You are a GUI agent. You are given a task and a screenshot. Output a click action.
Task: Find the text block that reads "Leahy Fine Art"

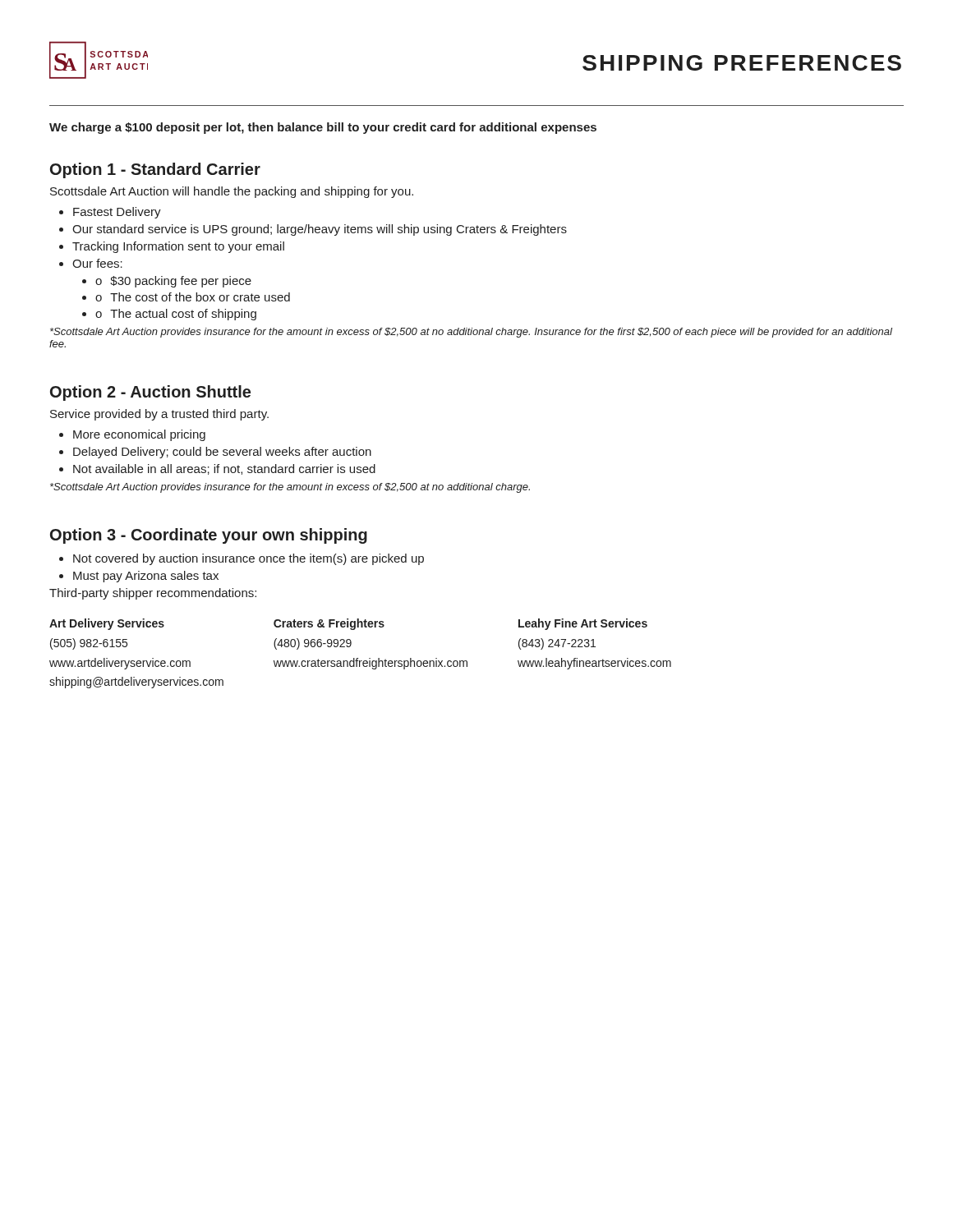[x=595, y=644]
